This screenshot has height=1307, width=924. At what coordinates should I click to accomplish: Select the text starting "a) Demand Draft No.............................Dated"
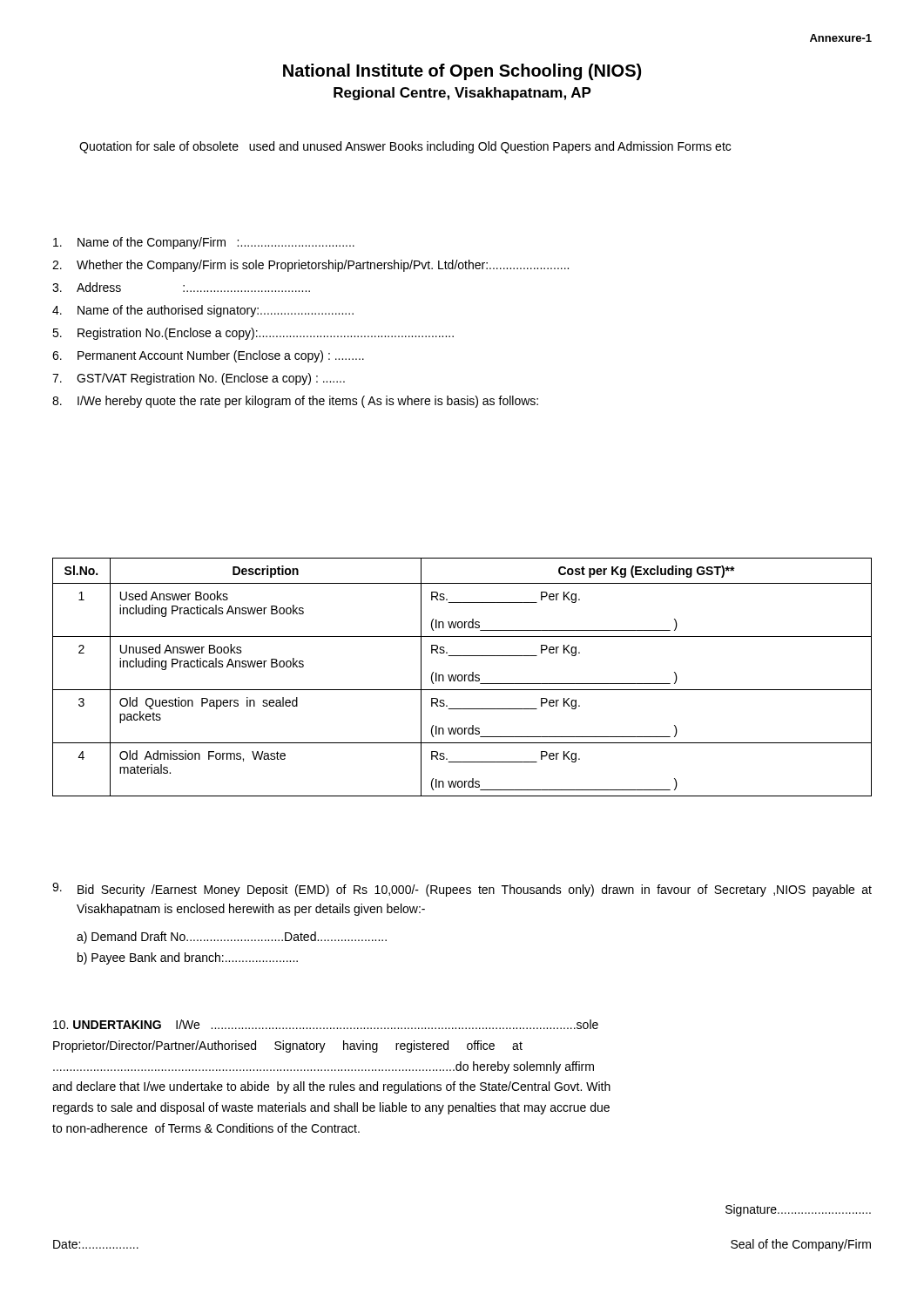pyautogui.click(x=232, y=937)
